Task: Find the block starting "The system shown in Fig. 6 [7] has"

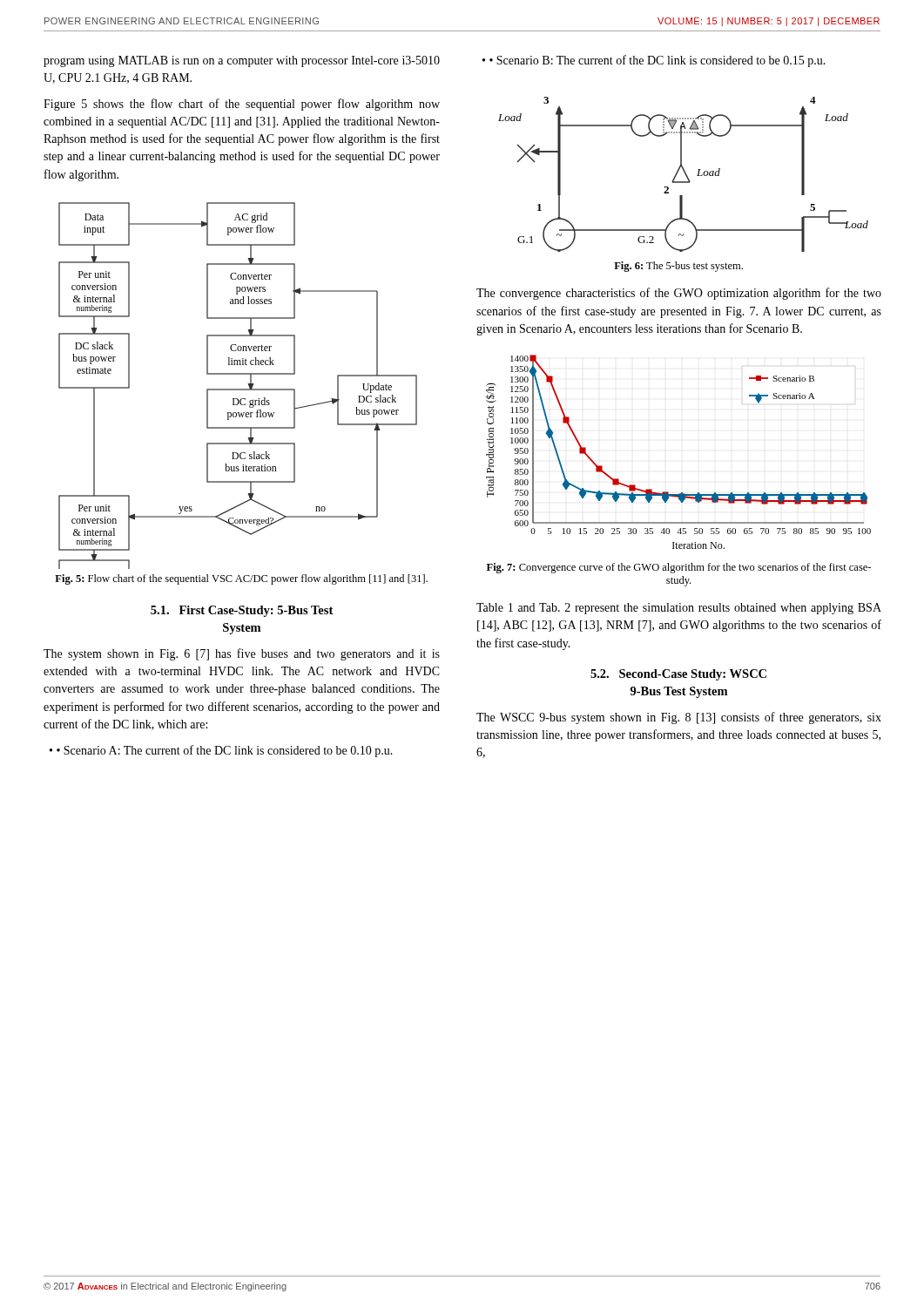Action: (242, 690)
